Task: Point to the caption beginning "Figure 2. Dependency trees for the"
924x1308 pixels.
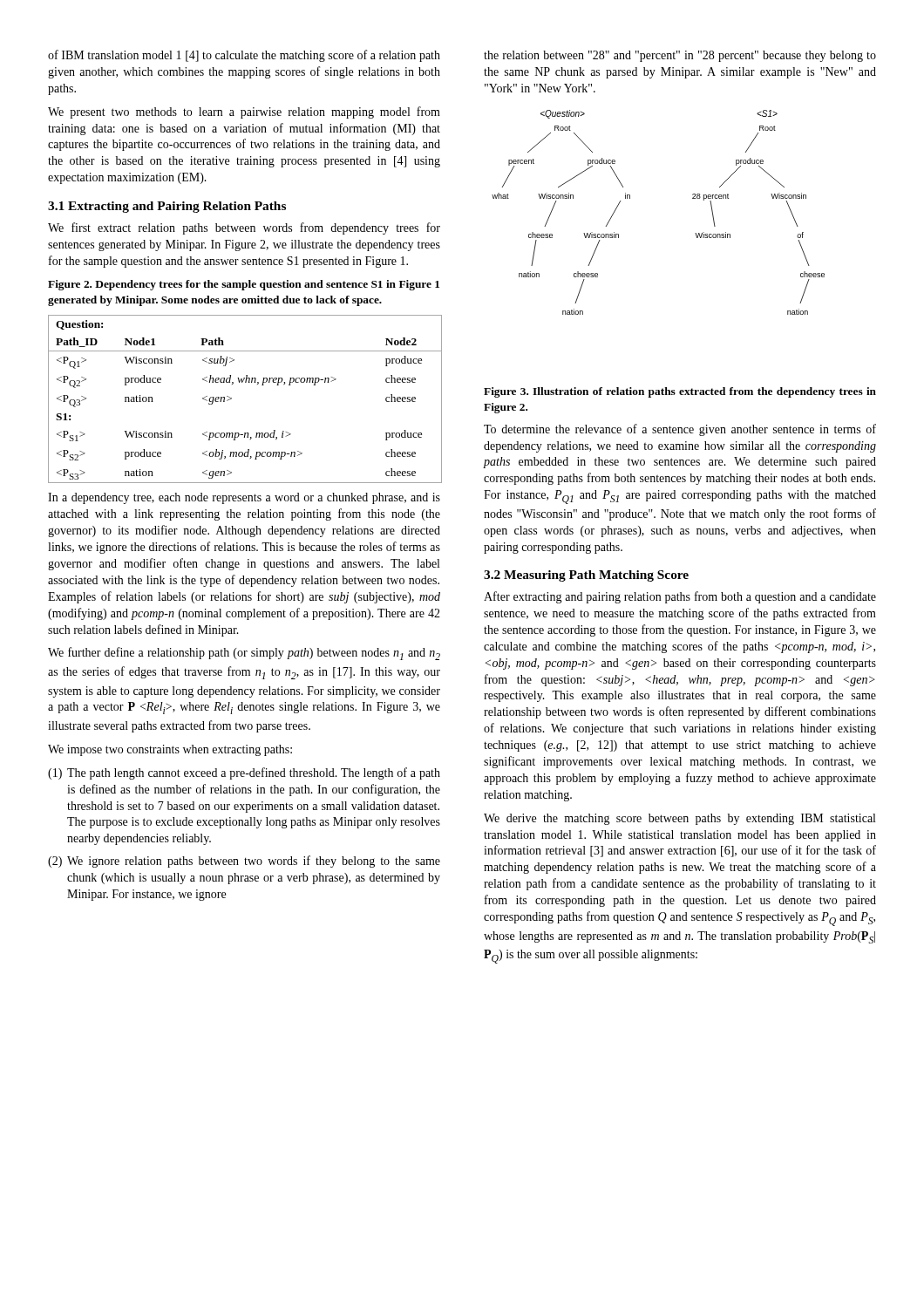Action: pos(244,293)
